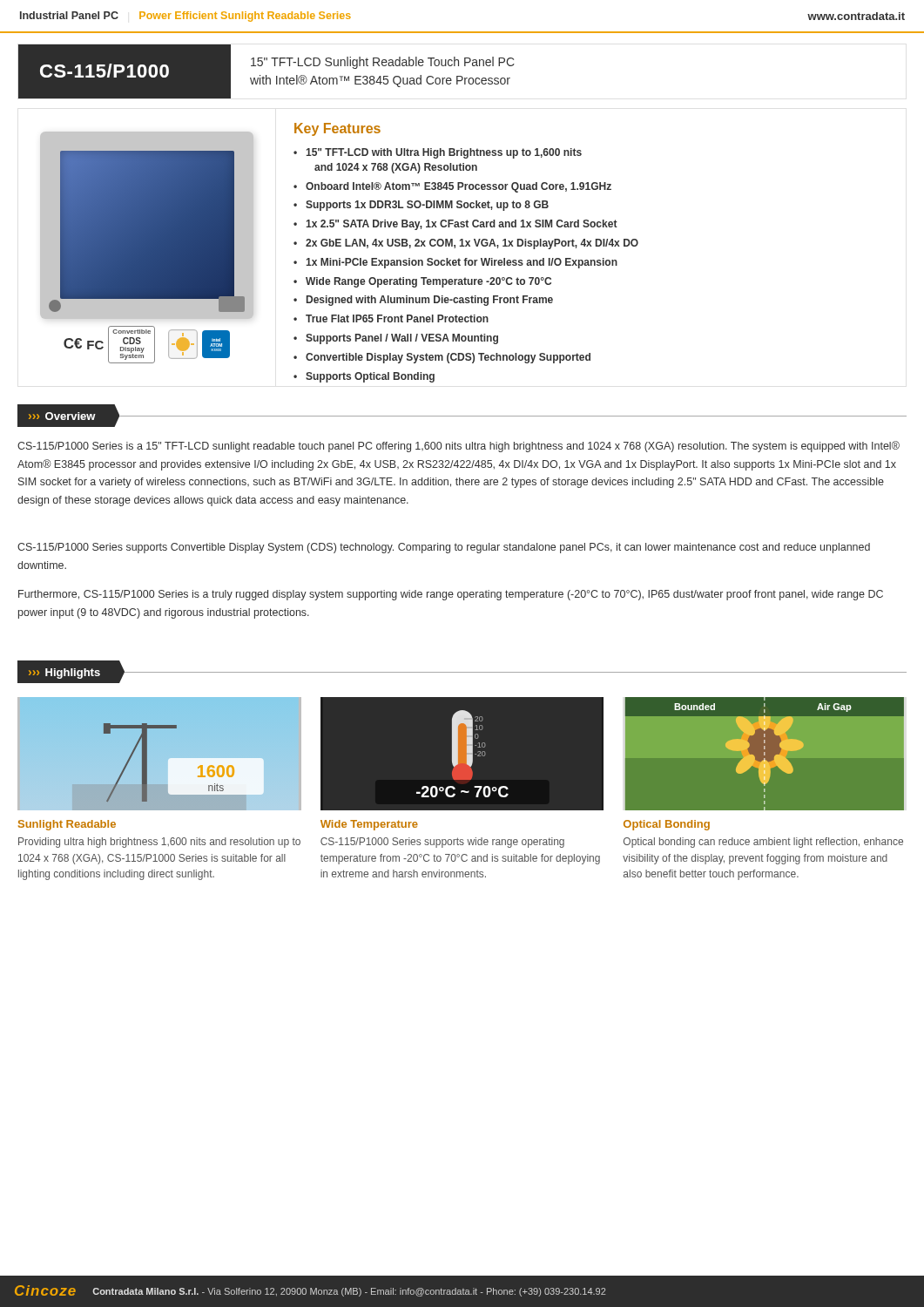Viewport: 924px width, 1307px height.
Task: Point to the text starting "CS-115/P1000 Series is a 15" TFT-LCD sunlight"
Action: click(458, 473)
